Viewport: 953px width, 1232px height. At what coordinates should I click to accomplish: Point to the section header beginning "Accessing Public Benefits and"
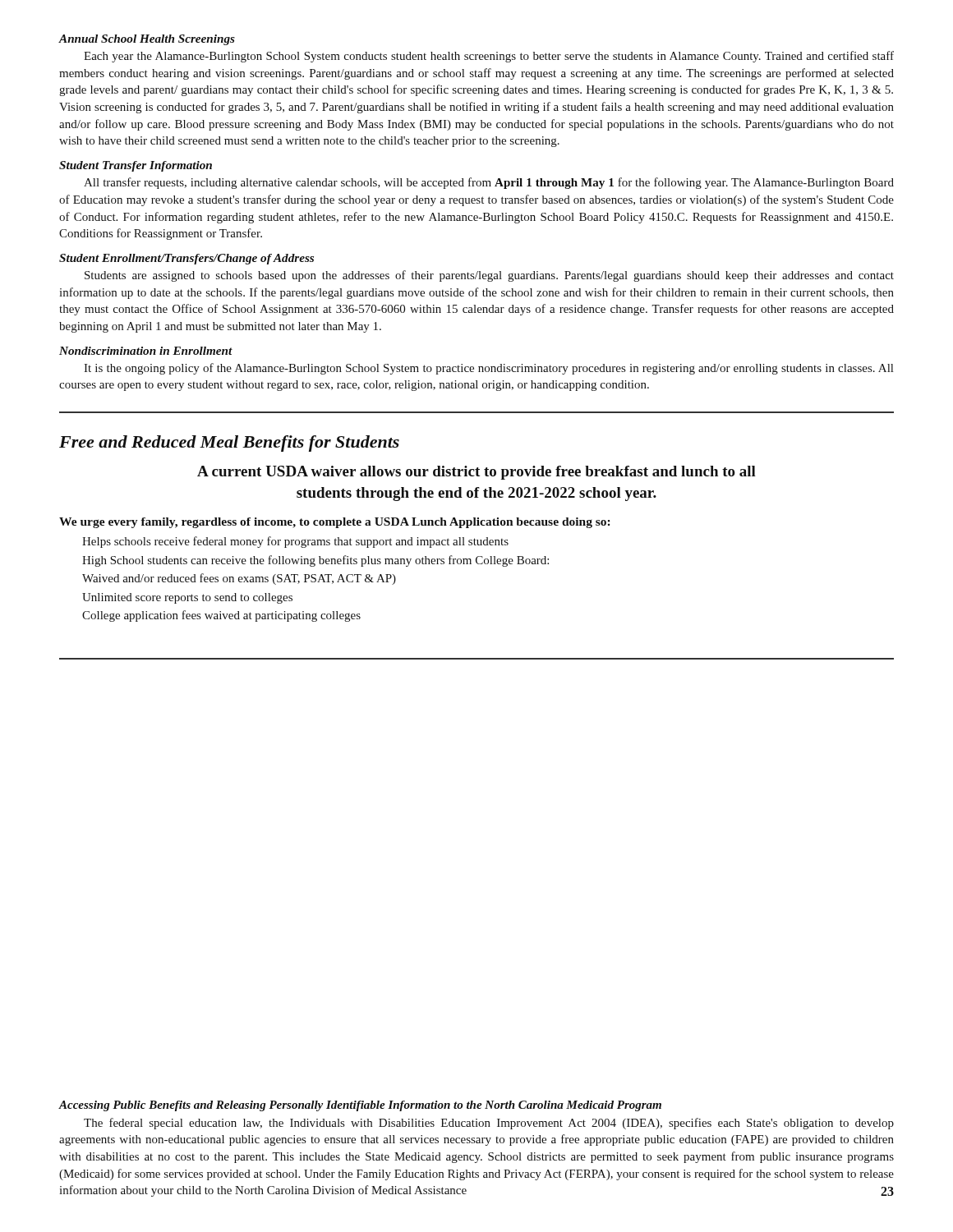(x=361, y=1104)
